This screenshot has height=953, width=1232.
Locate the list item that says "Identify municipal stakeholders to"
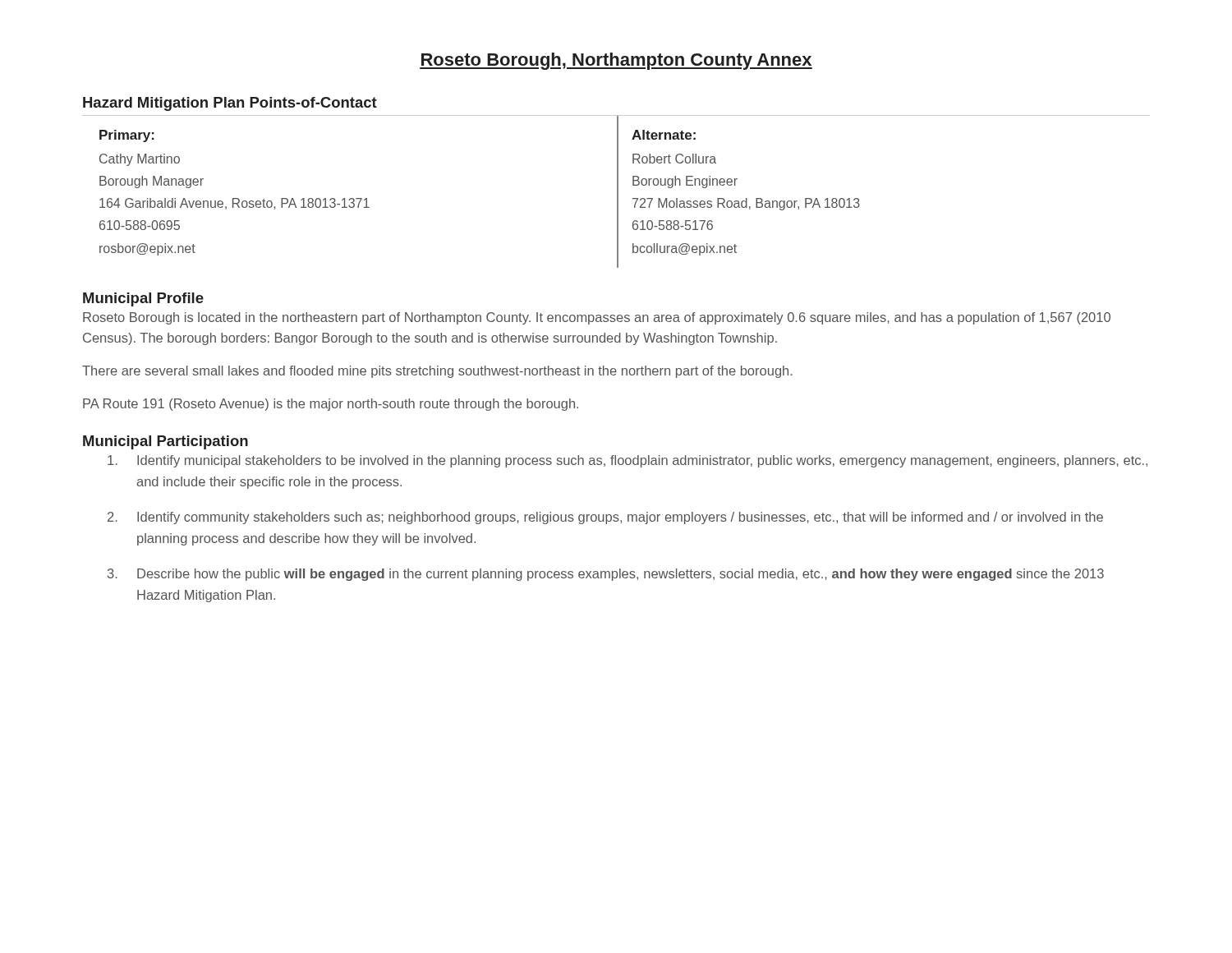616,471
